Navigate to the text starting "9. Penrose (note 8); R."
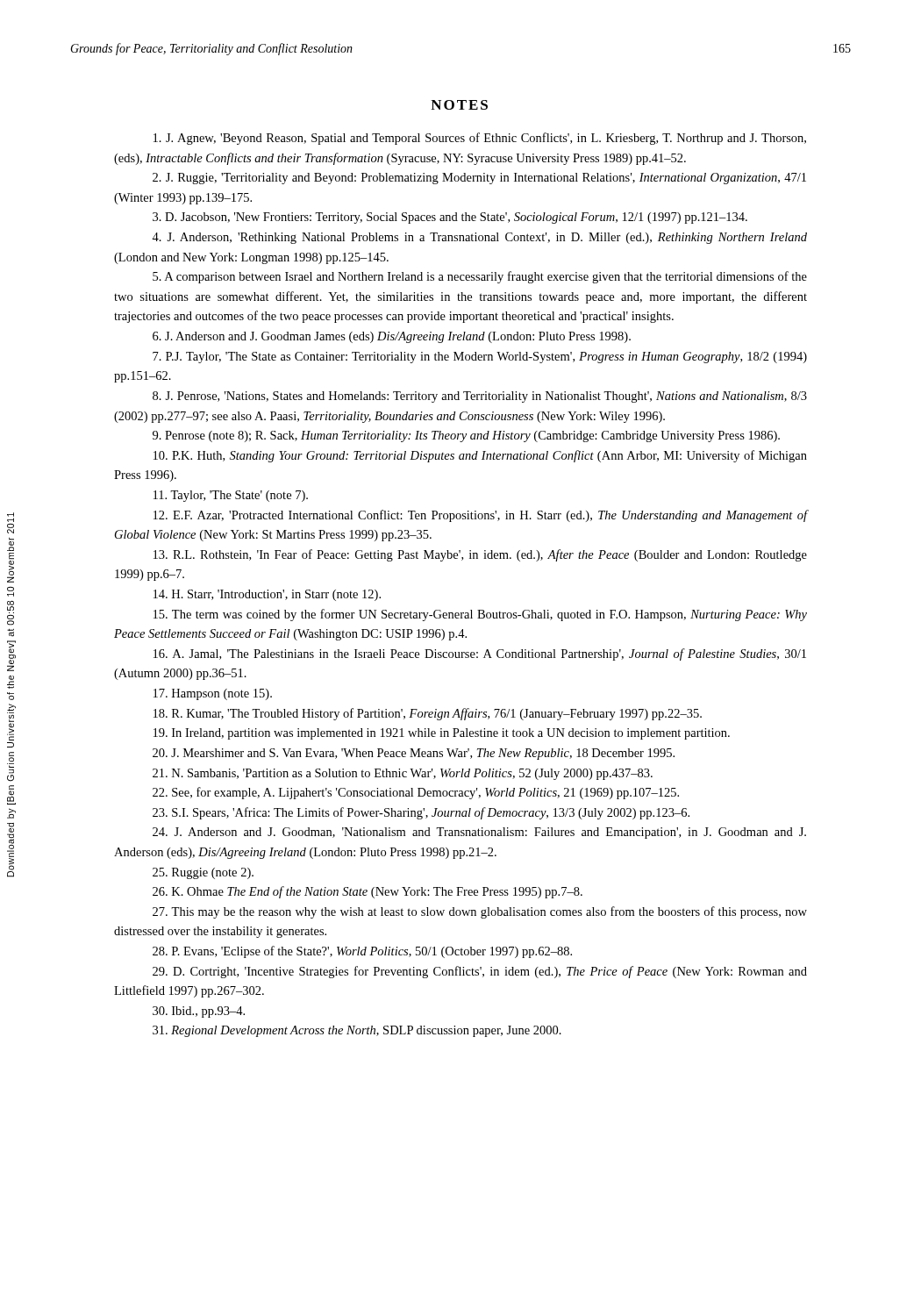The width and height of the screenshot is (921, 1316). click(x=460, y=436)
